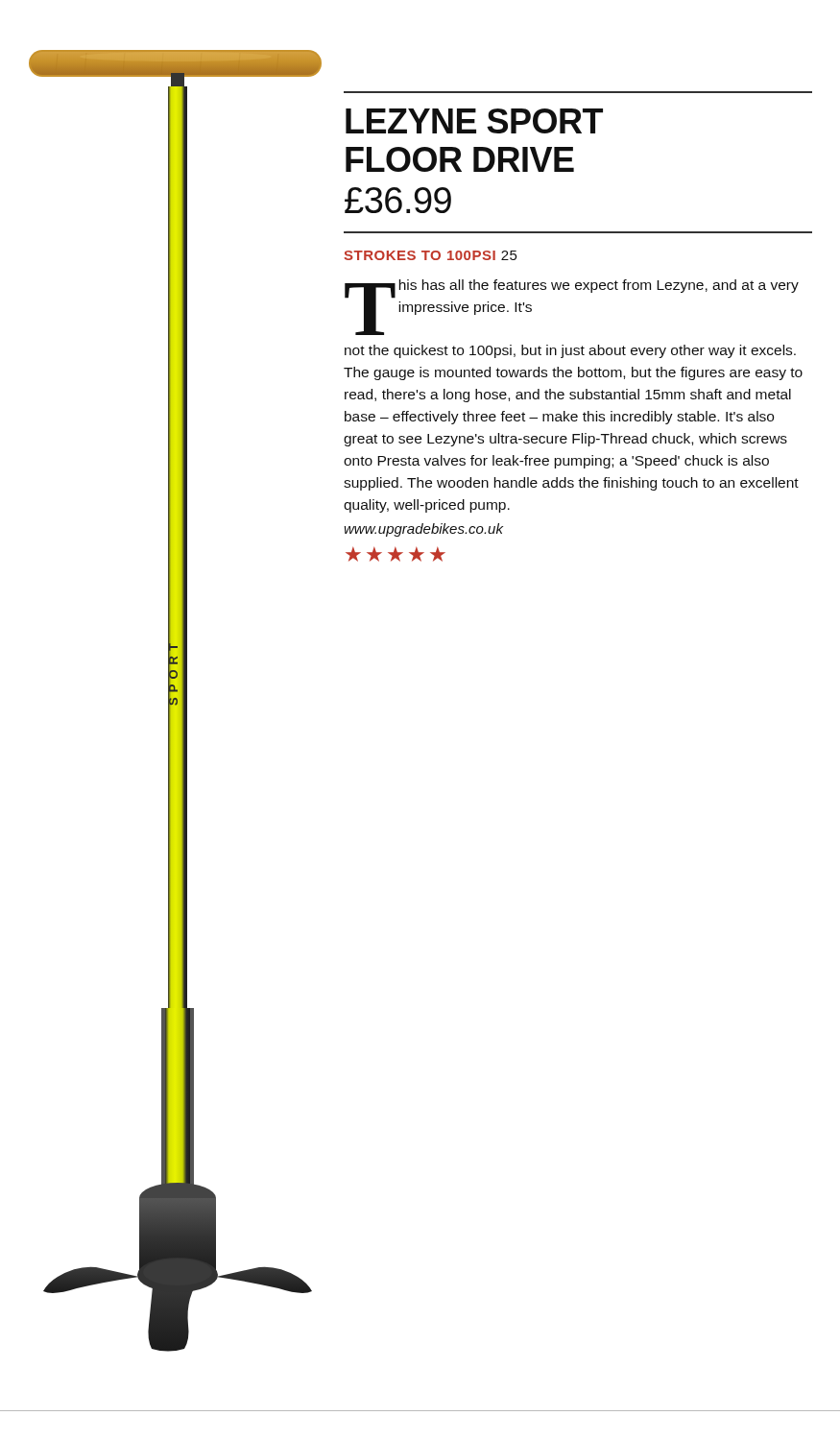Screen dimensions: 1440x840
Task: Select the region starting "T his has all"
Action: coord(578,421)
